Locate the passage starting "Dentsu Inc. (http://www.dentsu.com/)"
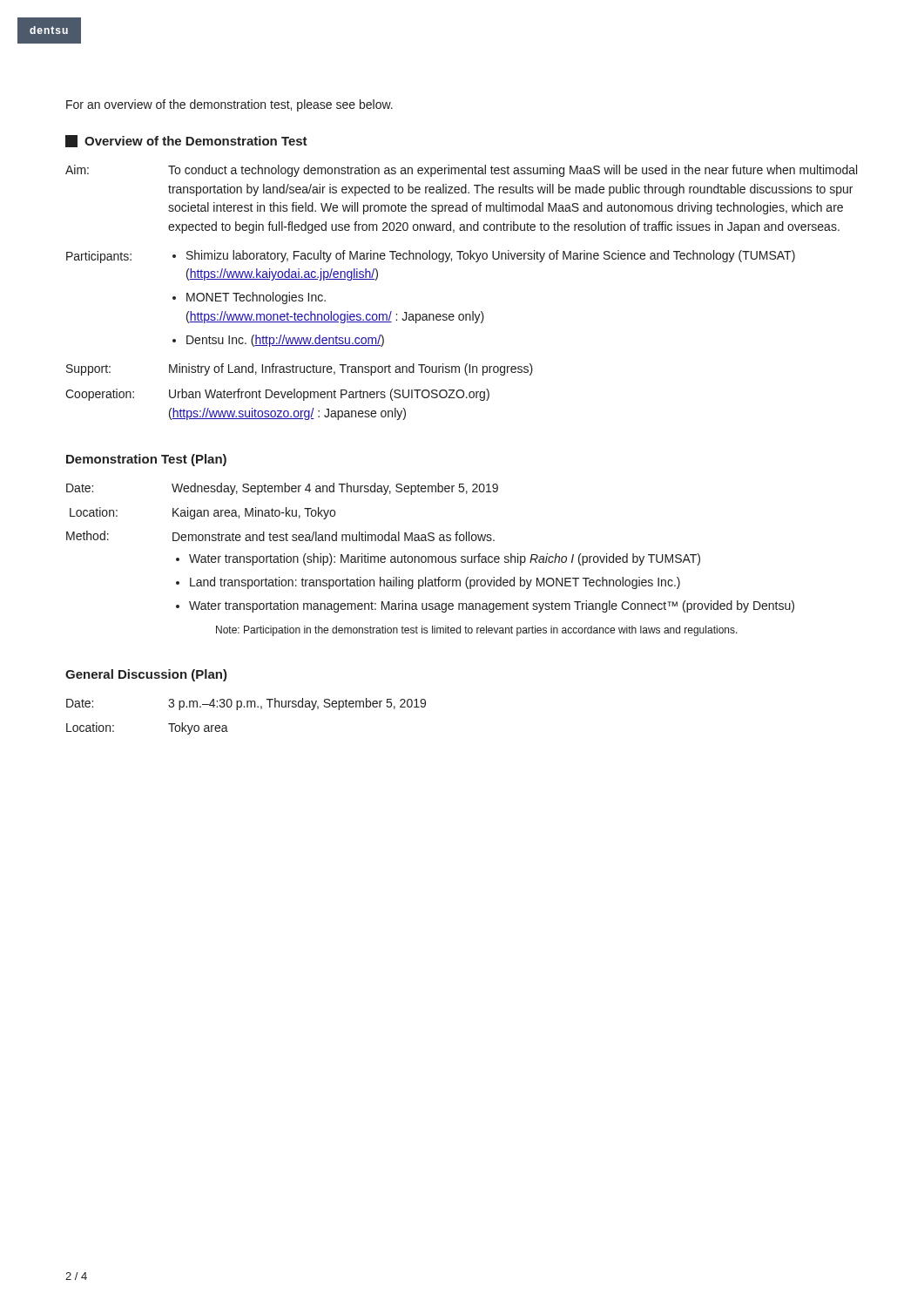 tap(285, 339)
